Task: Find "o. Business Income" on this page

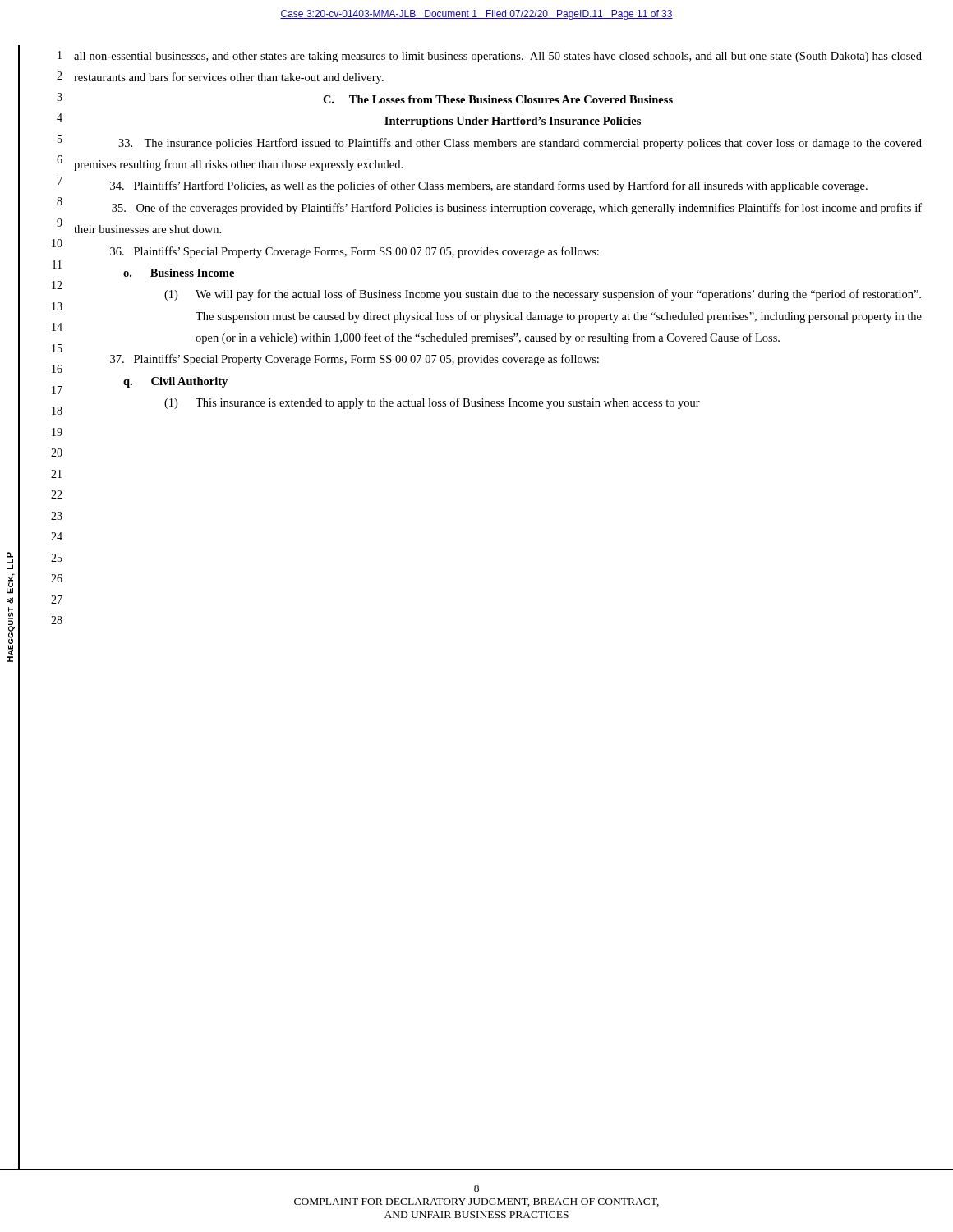Action: (x=179, y=273)
